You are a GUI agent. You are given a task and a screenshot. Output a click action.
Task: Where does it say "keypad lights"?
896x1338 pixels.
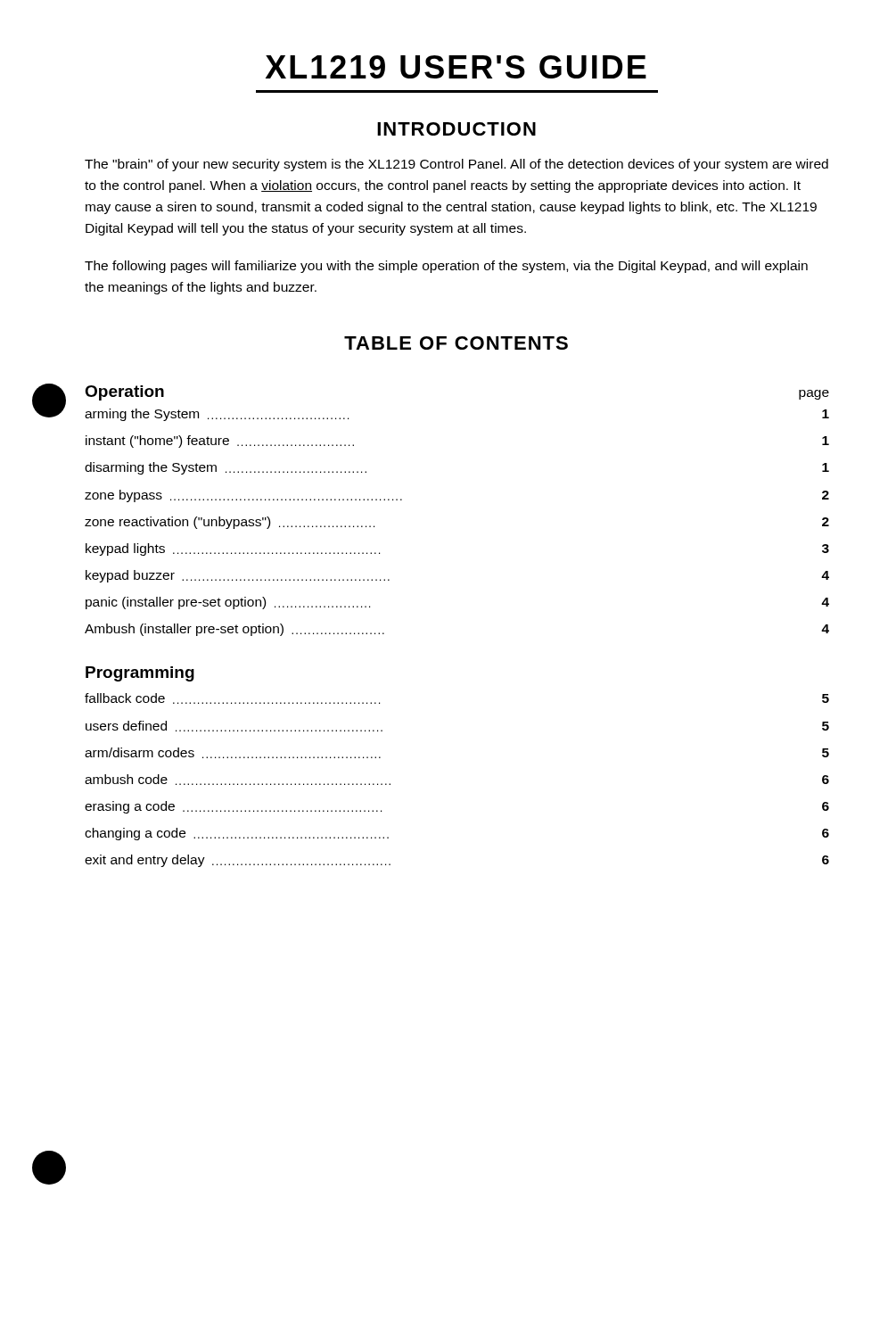[x=120, y=549]
